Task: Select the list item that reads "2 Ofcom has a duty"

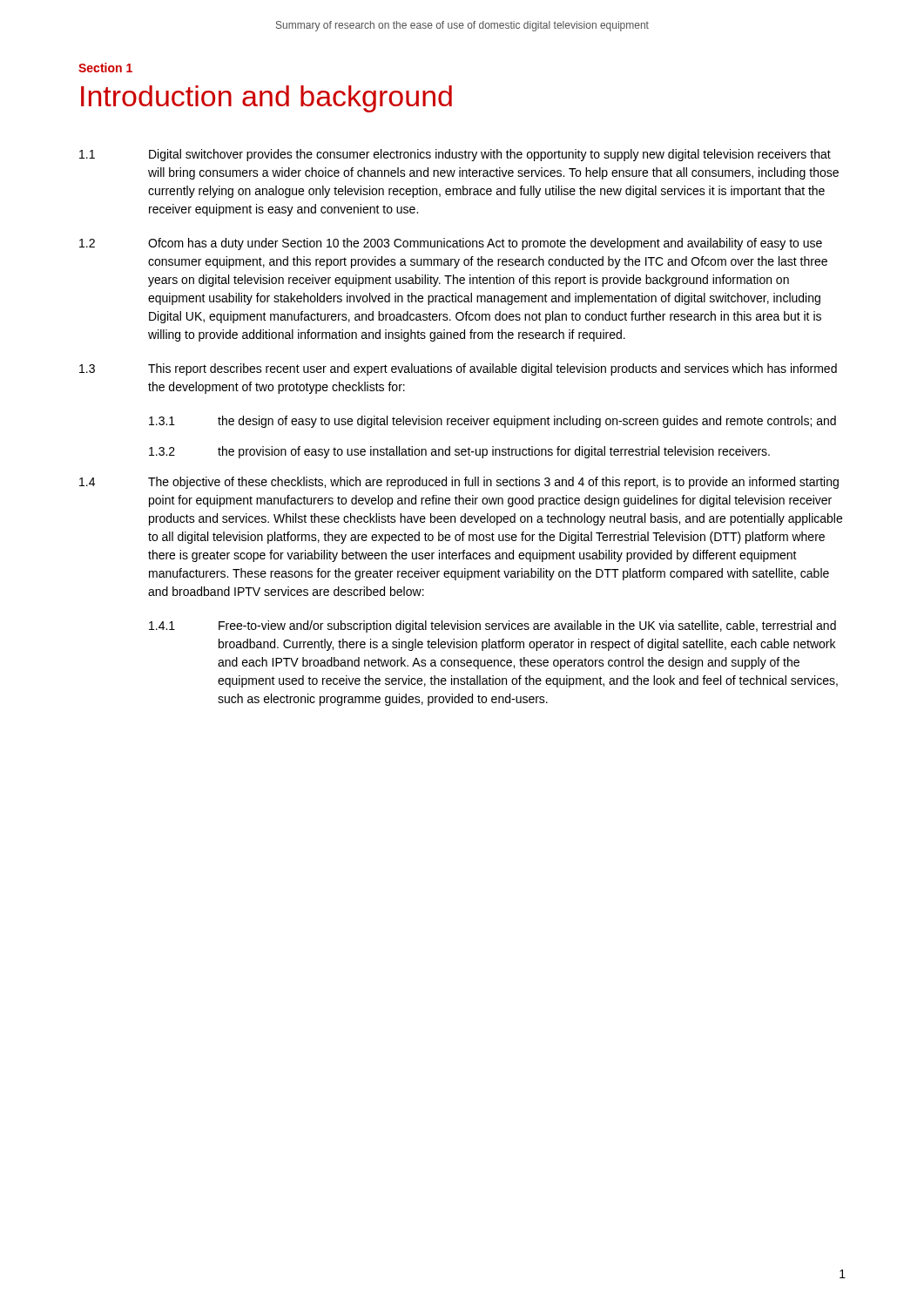Action: 462,289
